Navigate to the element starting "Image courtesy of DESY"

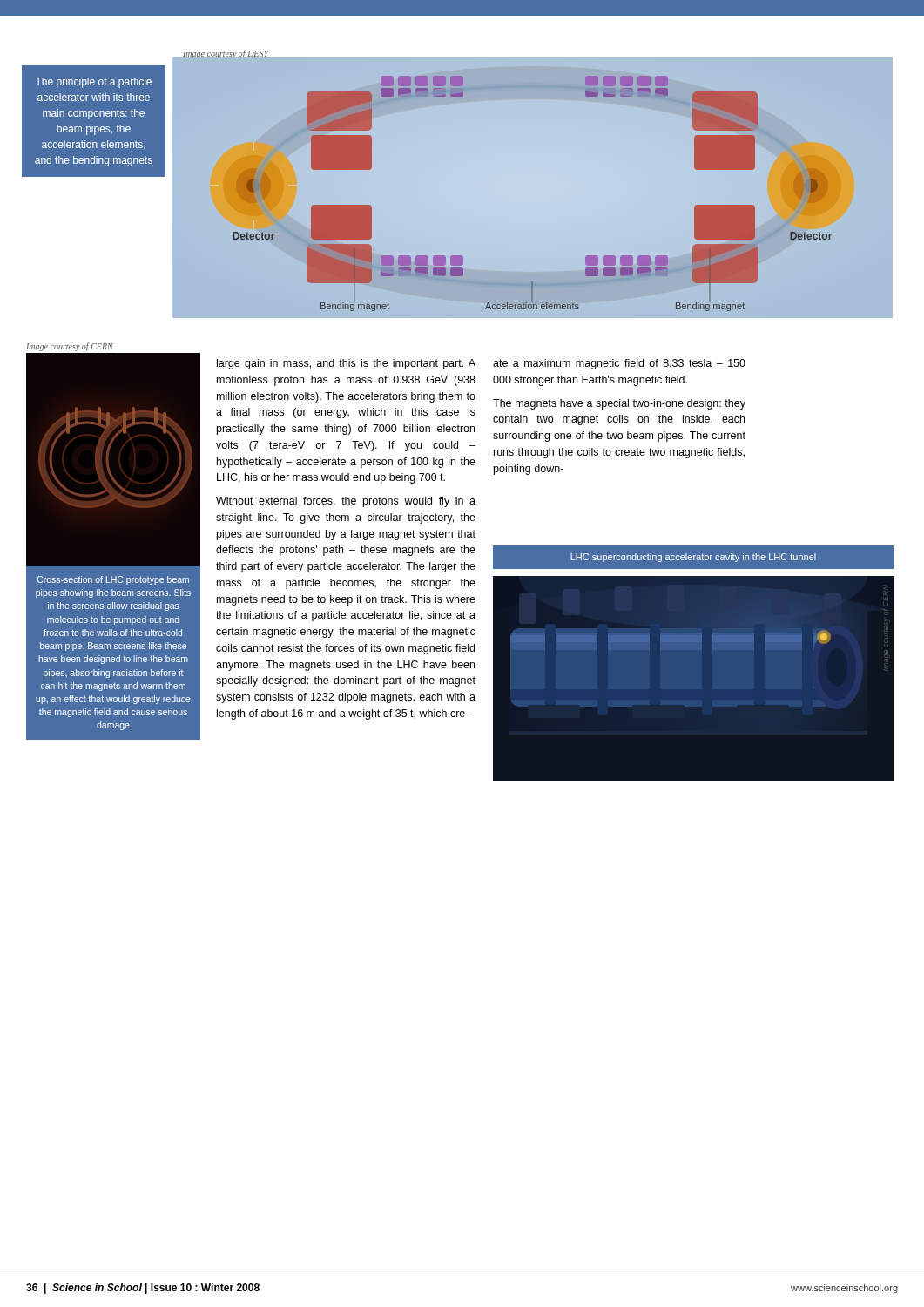click(226, 54)
